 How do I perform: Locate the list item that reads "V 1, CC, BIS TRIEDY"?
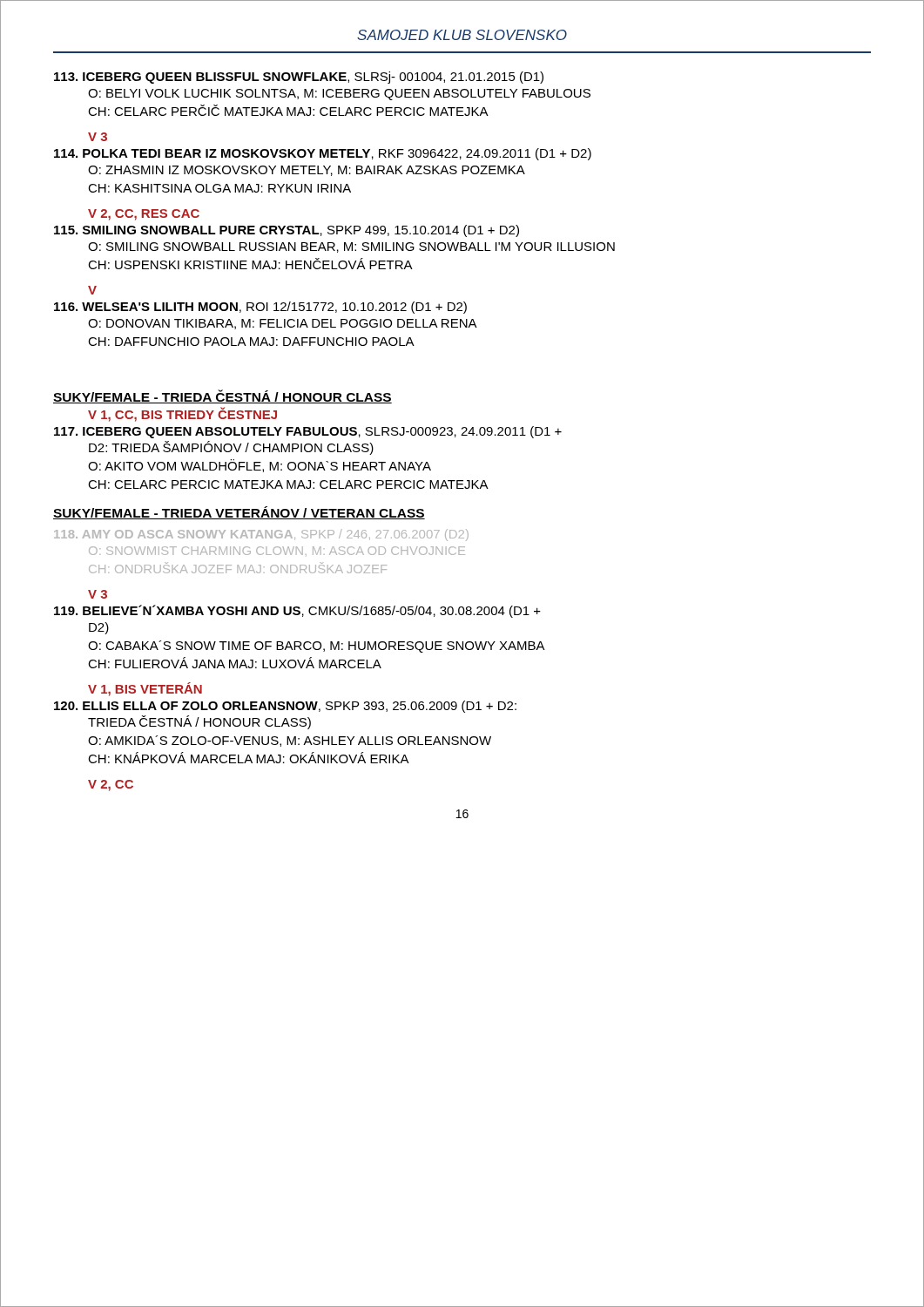click(x=183, y=414)
